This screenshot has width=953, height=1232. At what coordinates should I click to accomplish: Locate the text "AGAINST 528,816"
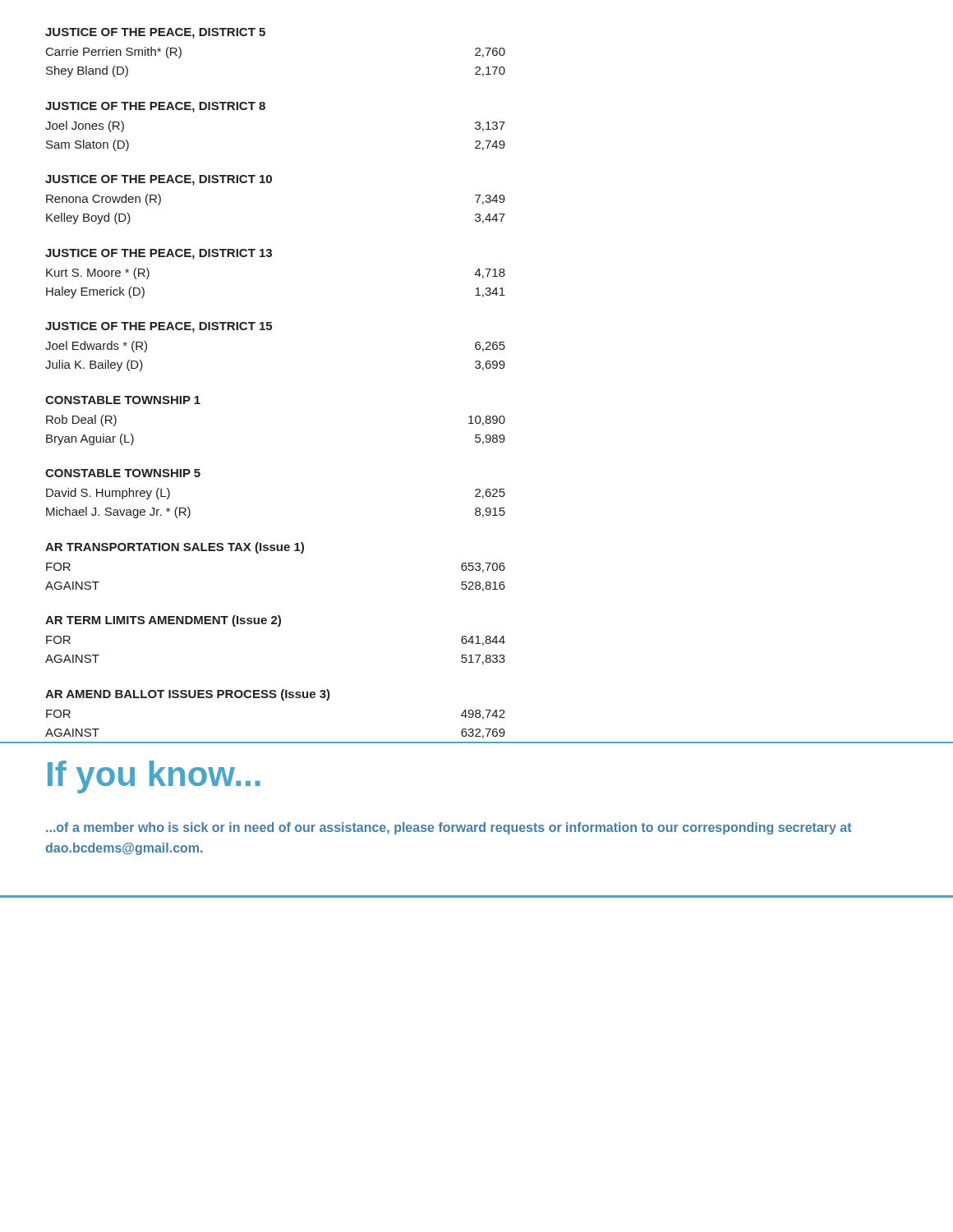point(73,586)
